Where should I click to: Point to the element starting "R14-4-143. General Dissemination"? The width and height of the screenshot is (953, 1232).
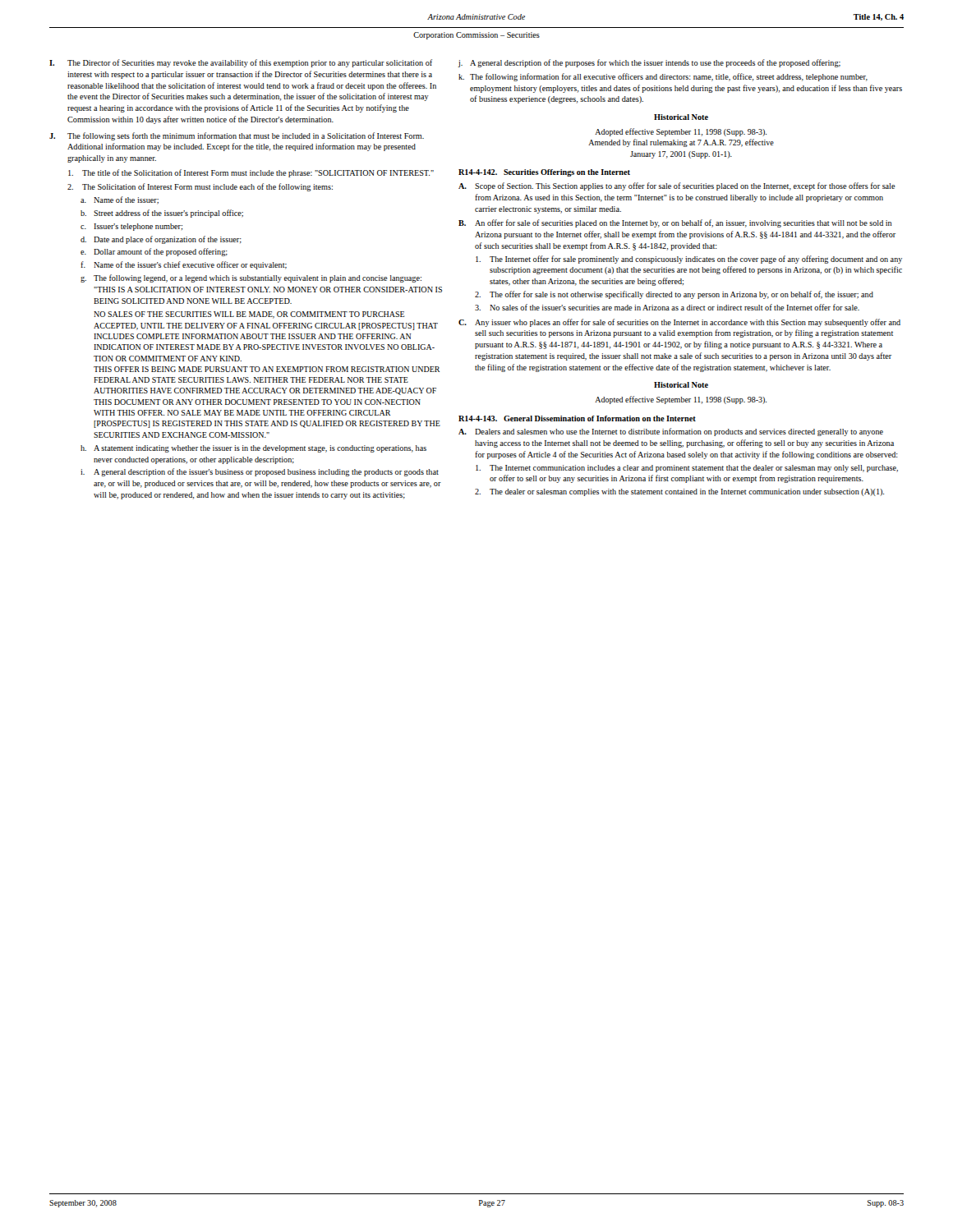(x=577, y=418)
